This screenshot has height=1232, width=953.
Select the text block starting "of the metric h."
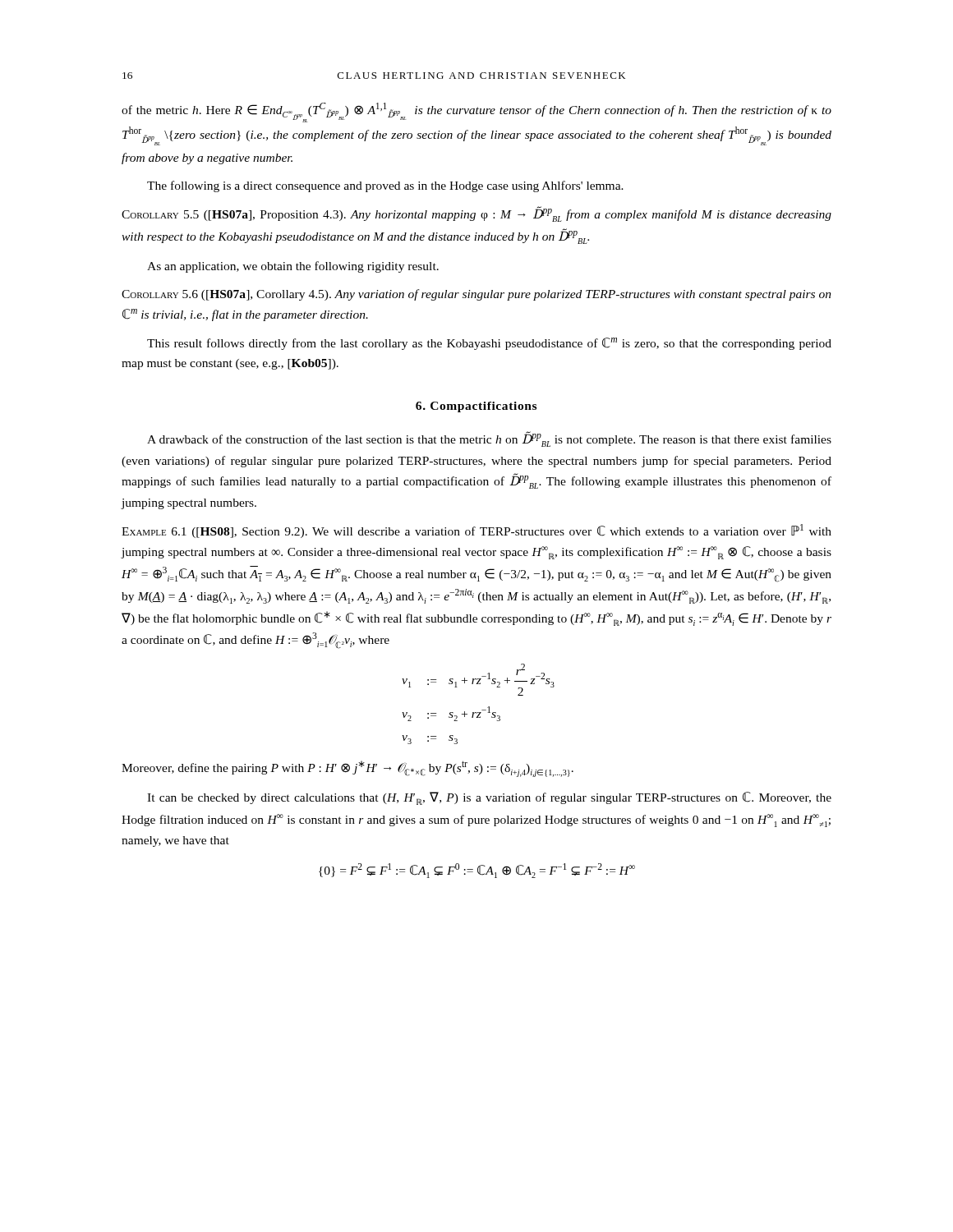tap(476, 133)
